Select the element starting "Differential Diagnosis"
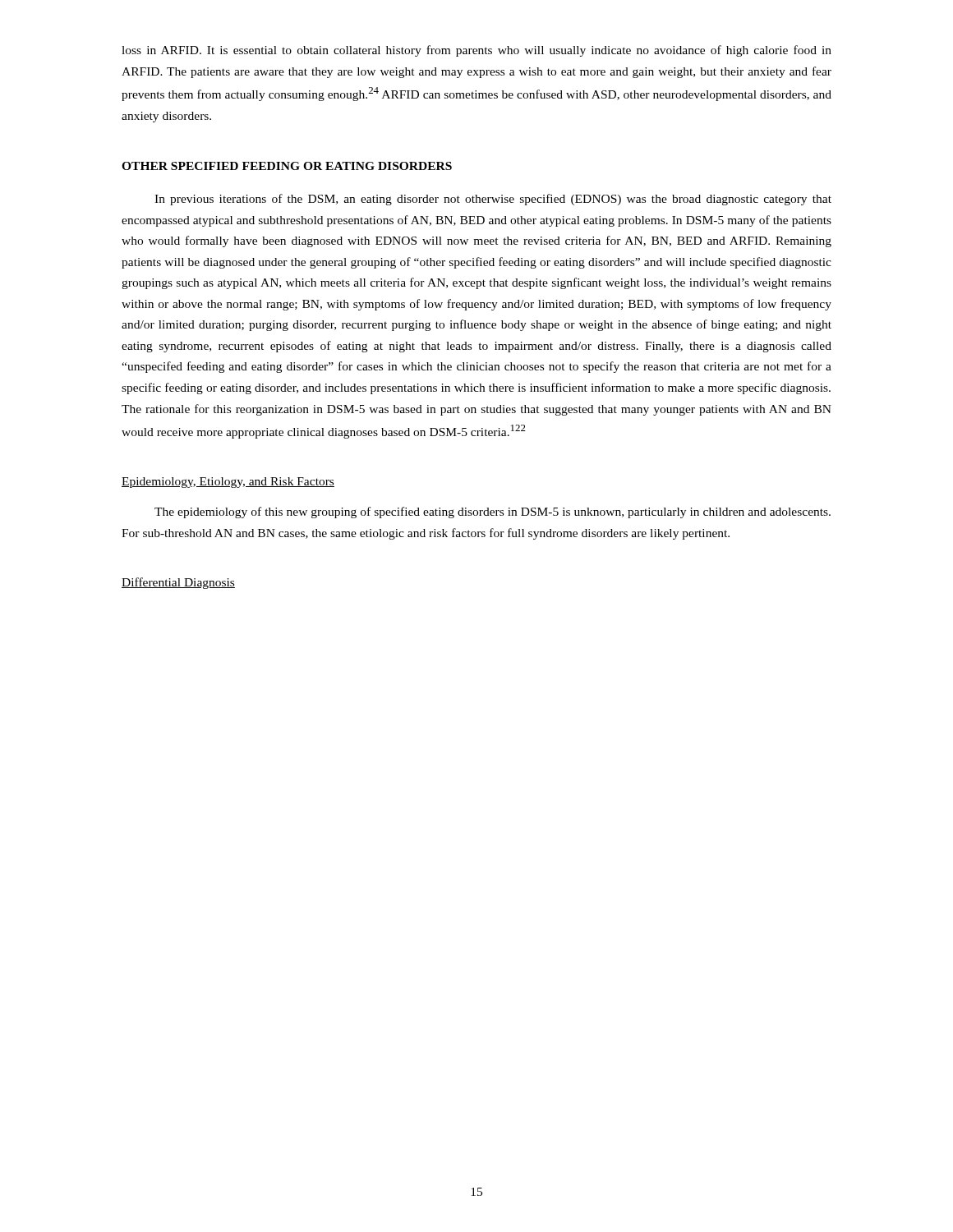Image resolution: width=953 pixels, height=1232 pixels. [x=178, y=582]
